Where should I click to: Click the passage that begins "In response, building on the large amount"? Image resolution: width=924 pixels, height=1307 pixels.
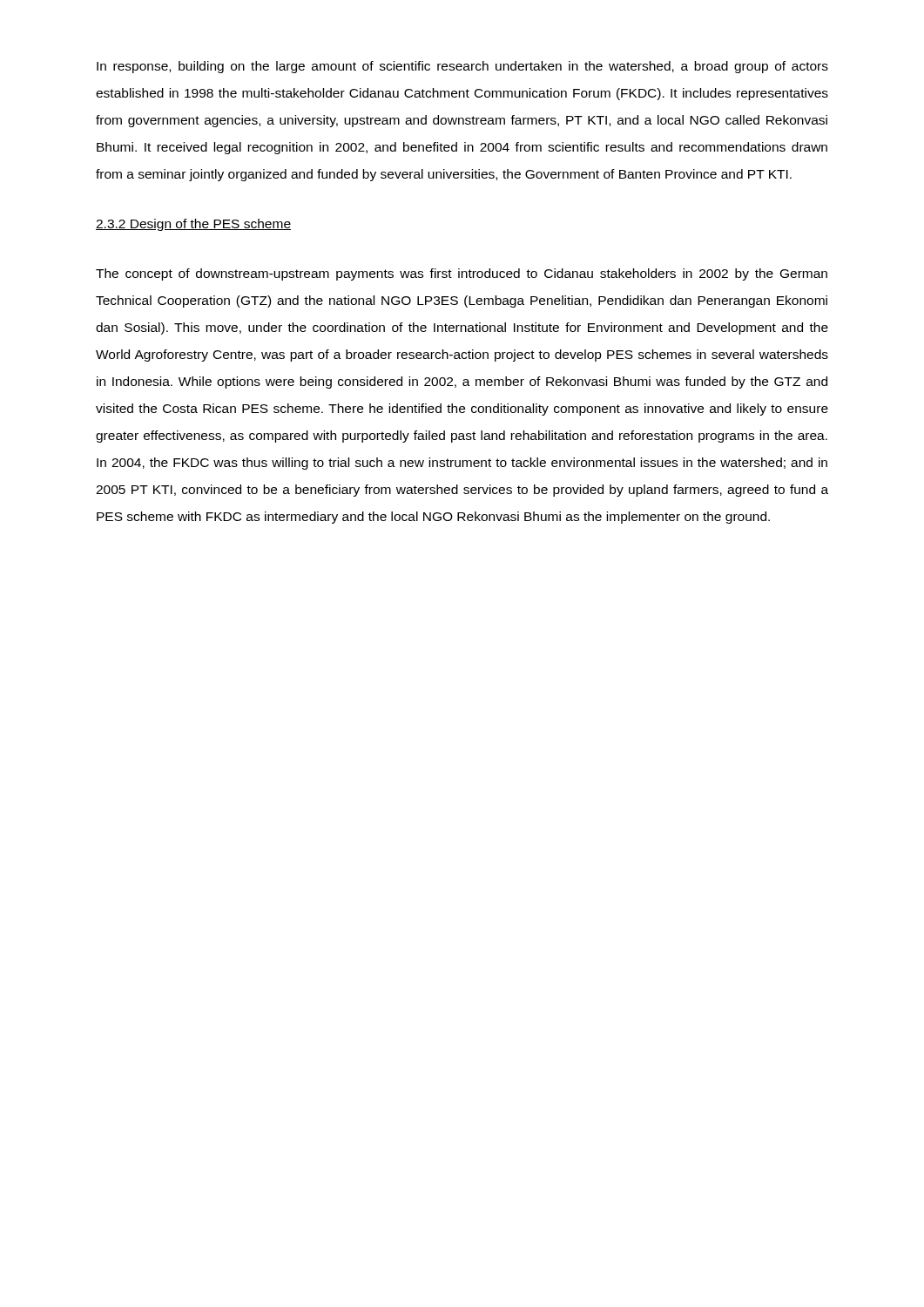click(x=462, y=120)
